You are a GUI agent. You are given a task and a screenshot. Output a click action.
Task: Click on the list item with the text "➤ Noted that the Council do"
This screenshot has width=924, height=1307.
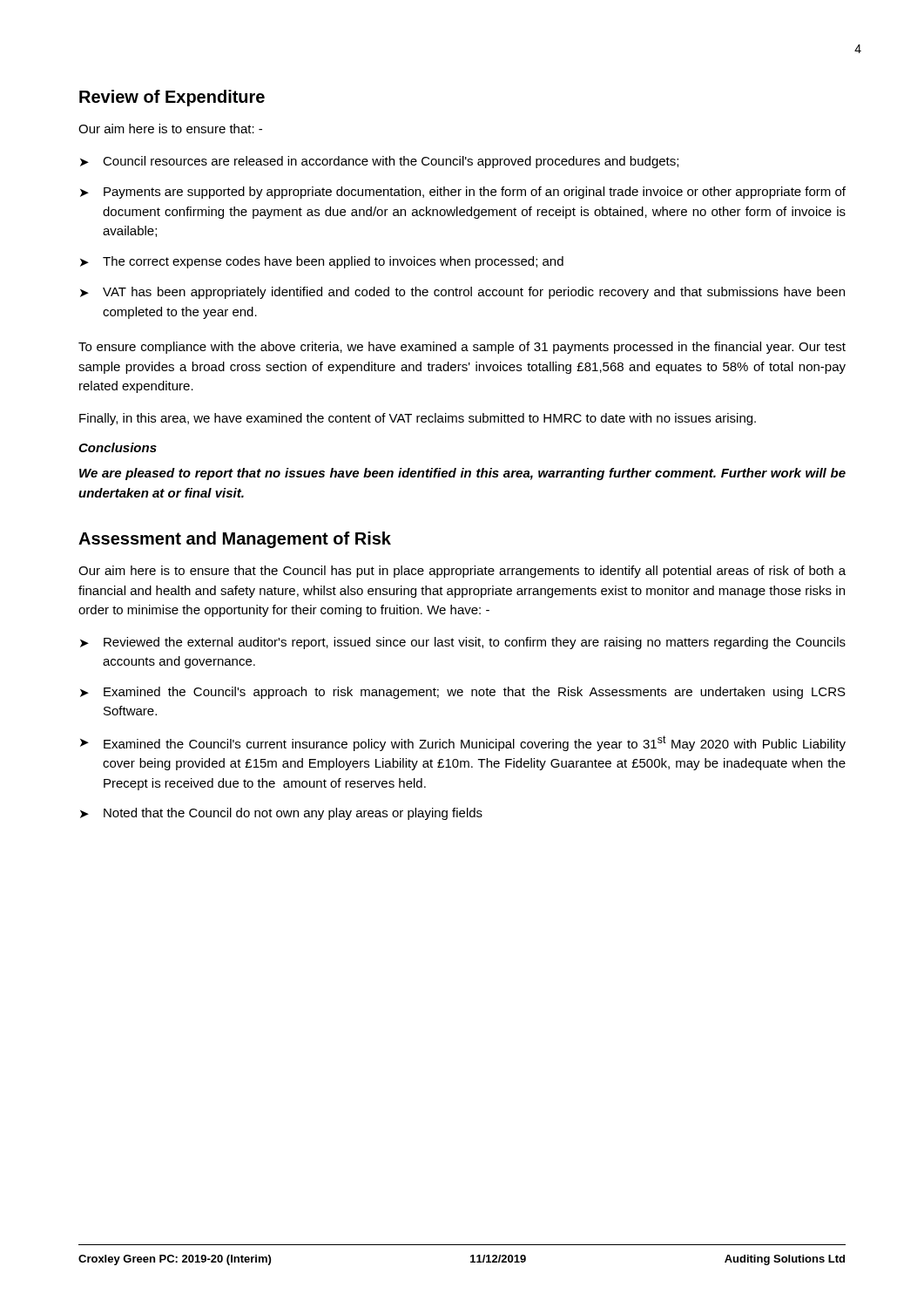[462, 814]
